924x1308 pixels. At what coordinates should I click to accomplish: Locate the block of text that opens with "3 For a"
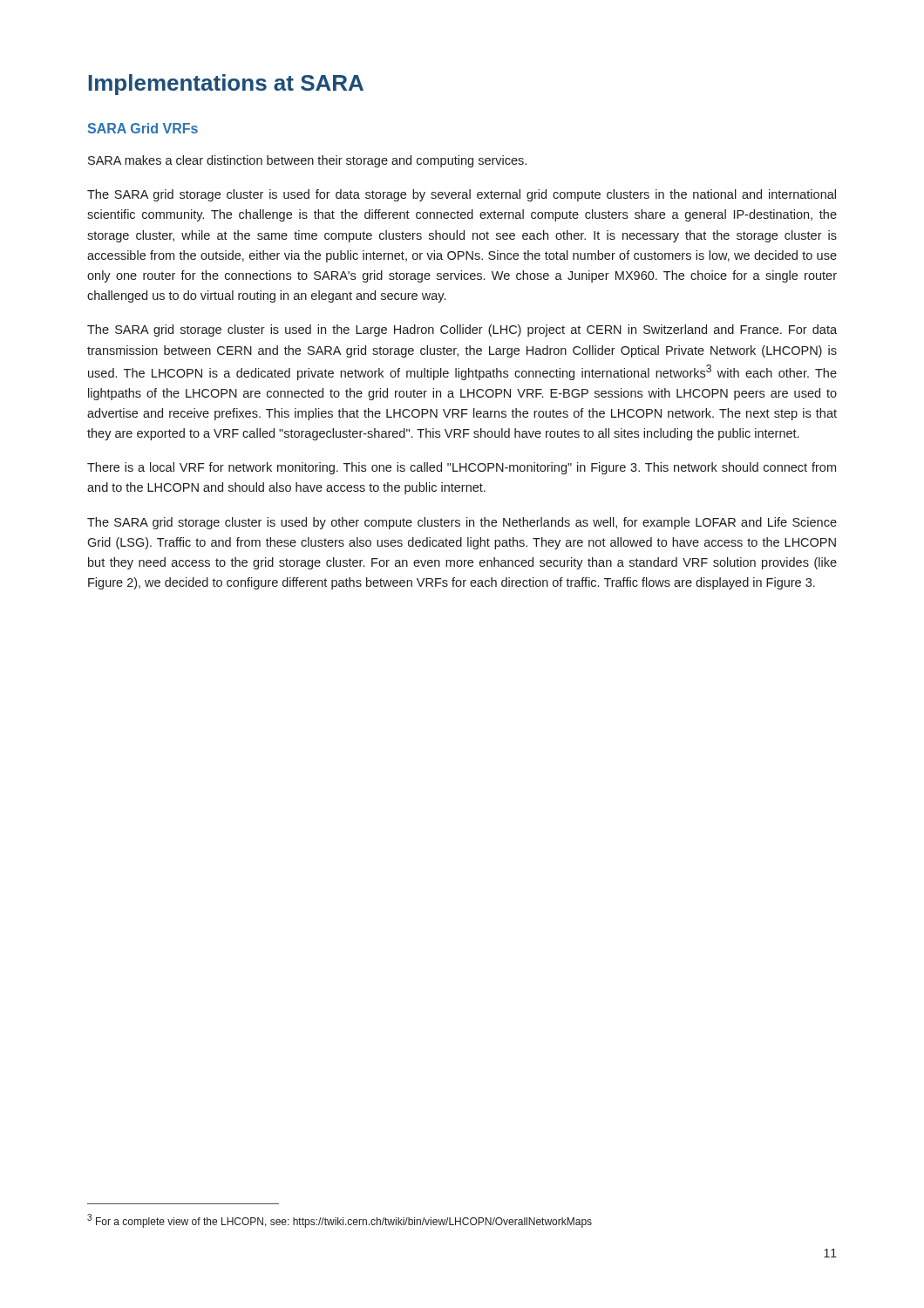[340, 1220]
